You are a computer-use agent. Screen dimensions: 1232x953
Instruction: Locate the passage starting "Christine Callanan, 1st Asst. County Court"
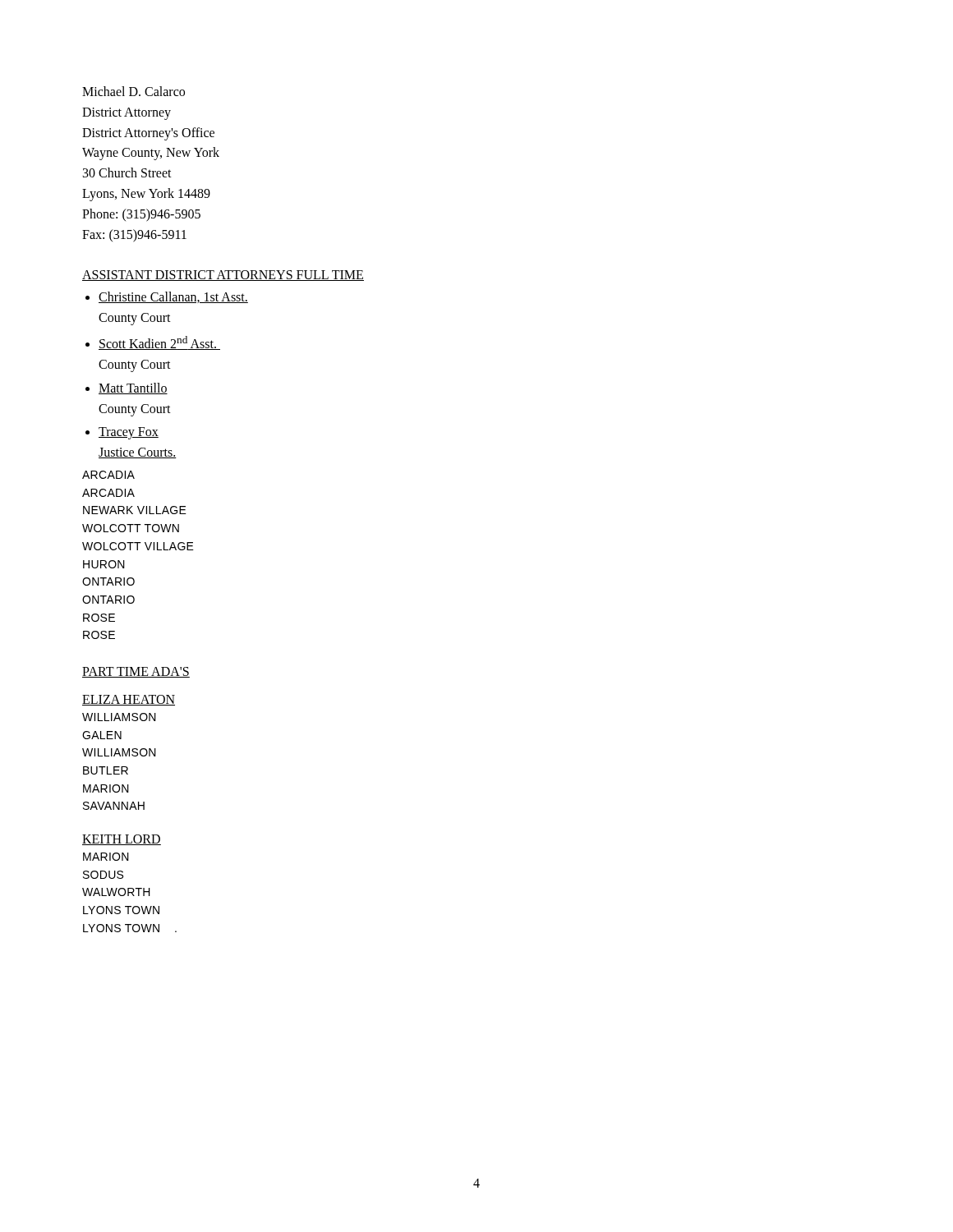point(173,307)
